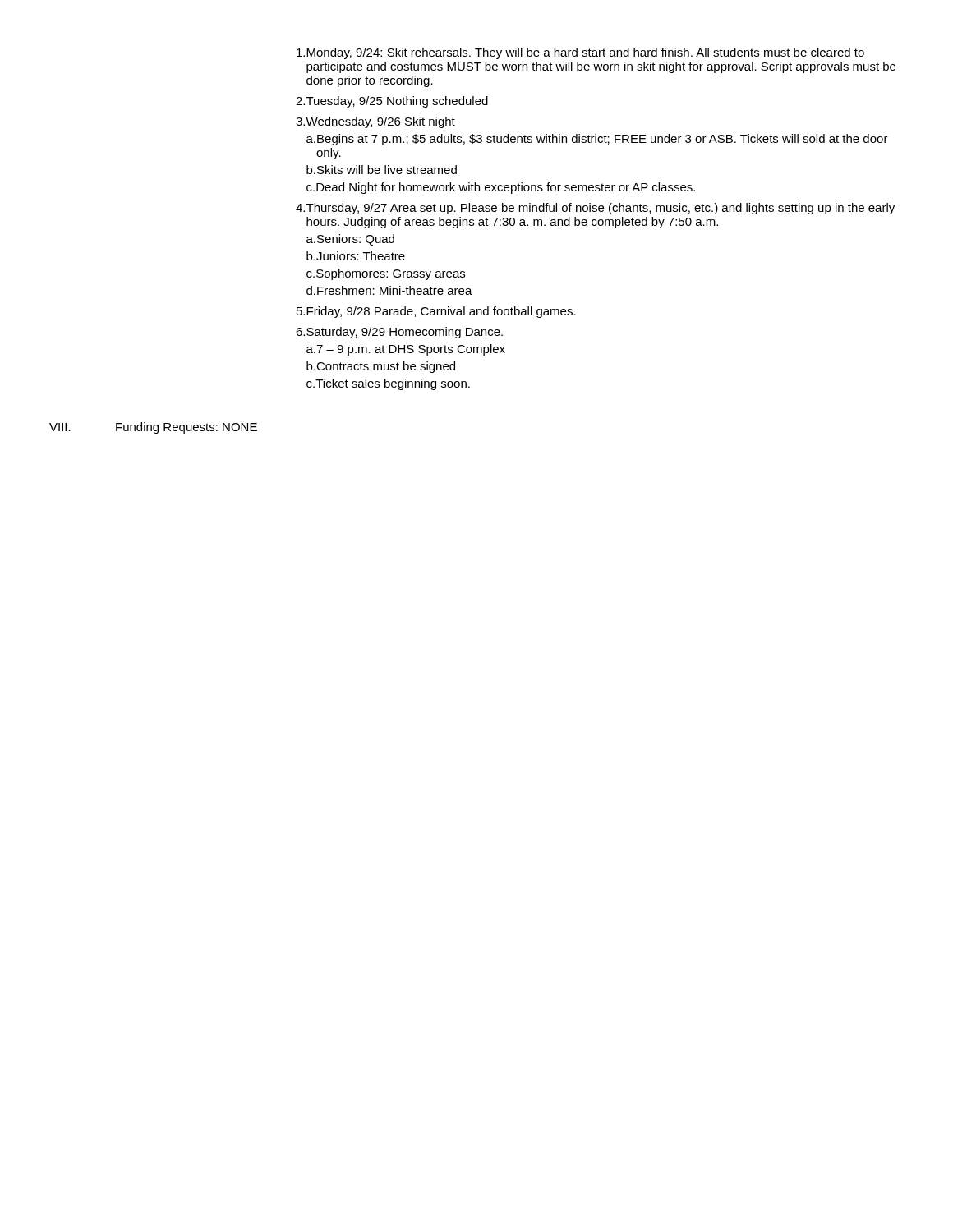The width and height of the screenshot is (953, 1232).
Task: Where does it say "d. Freshmen: Mini-theatre area"?
Action: pos(389,290)
